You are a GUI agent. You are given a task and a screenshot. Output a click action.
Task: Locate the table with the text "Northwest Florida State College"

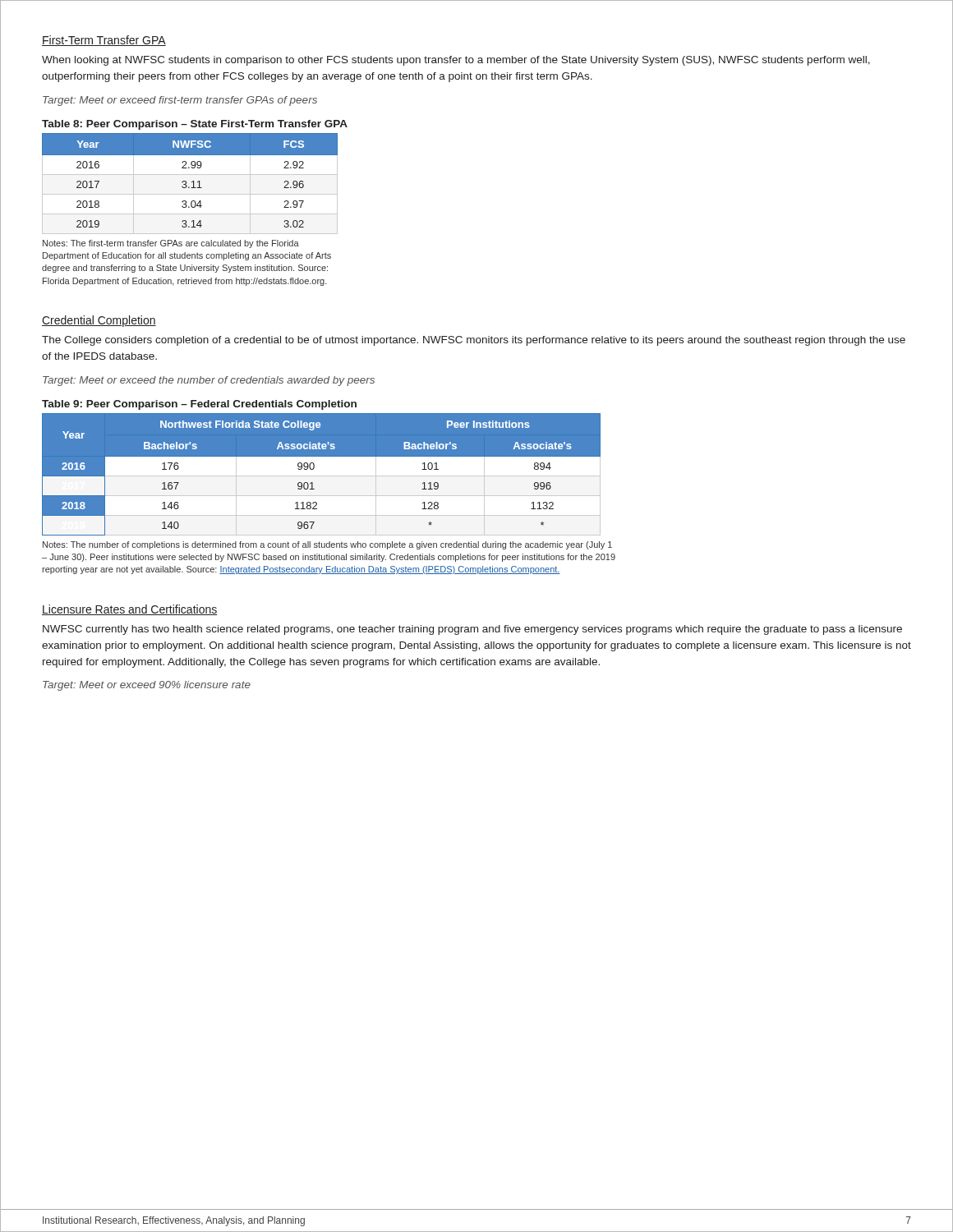click(x=476, y=474)
